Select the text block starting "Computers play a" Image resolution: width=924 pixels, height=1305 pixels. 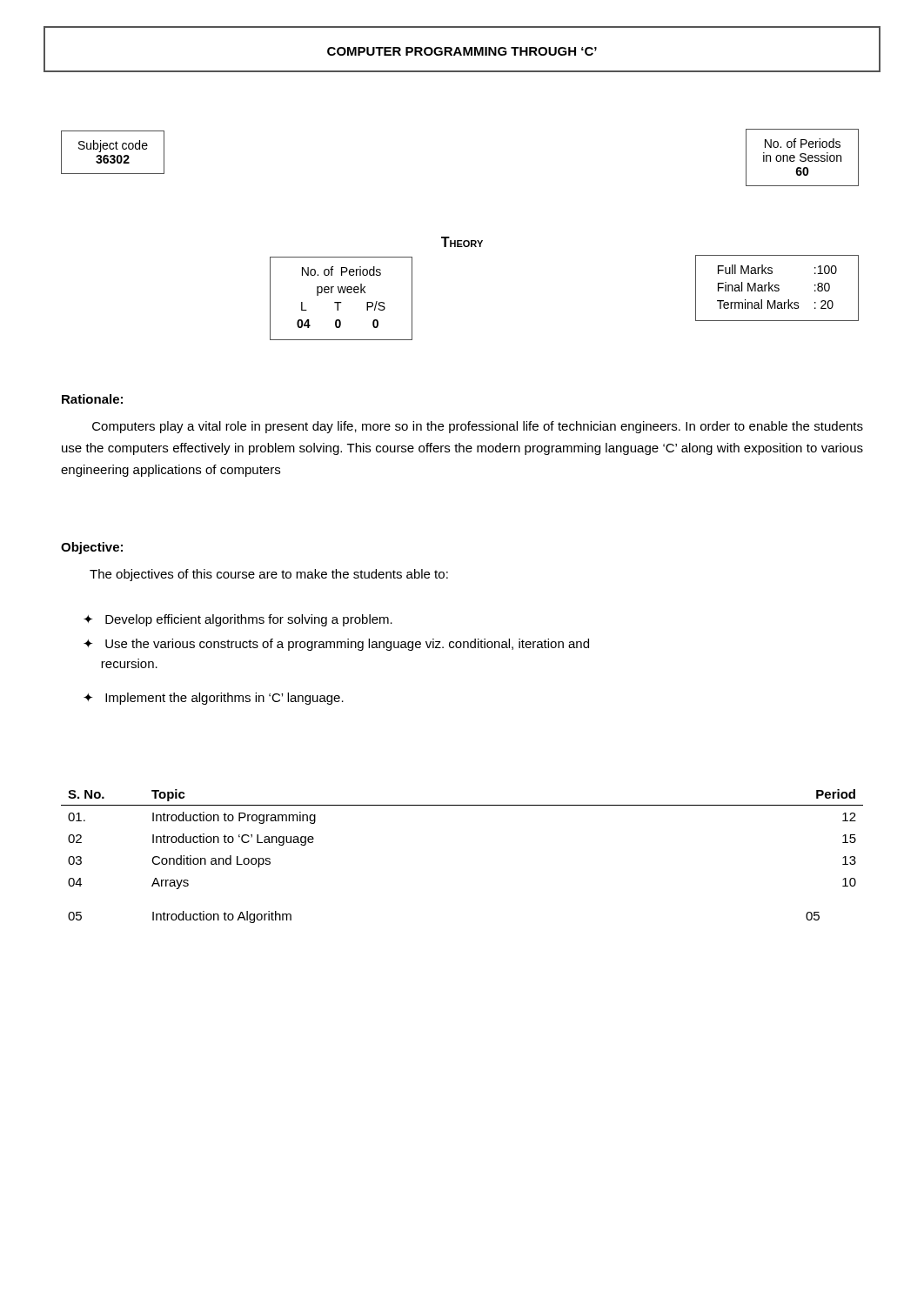(462, 447)
